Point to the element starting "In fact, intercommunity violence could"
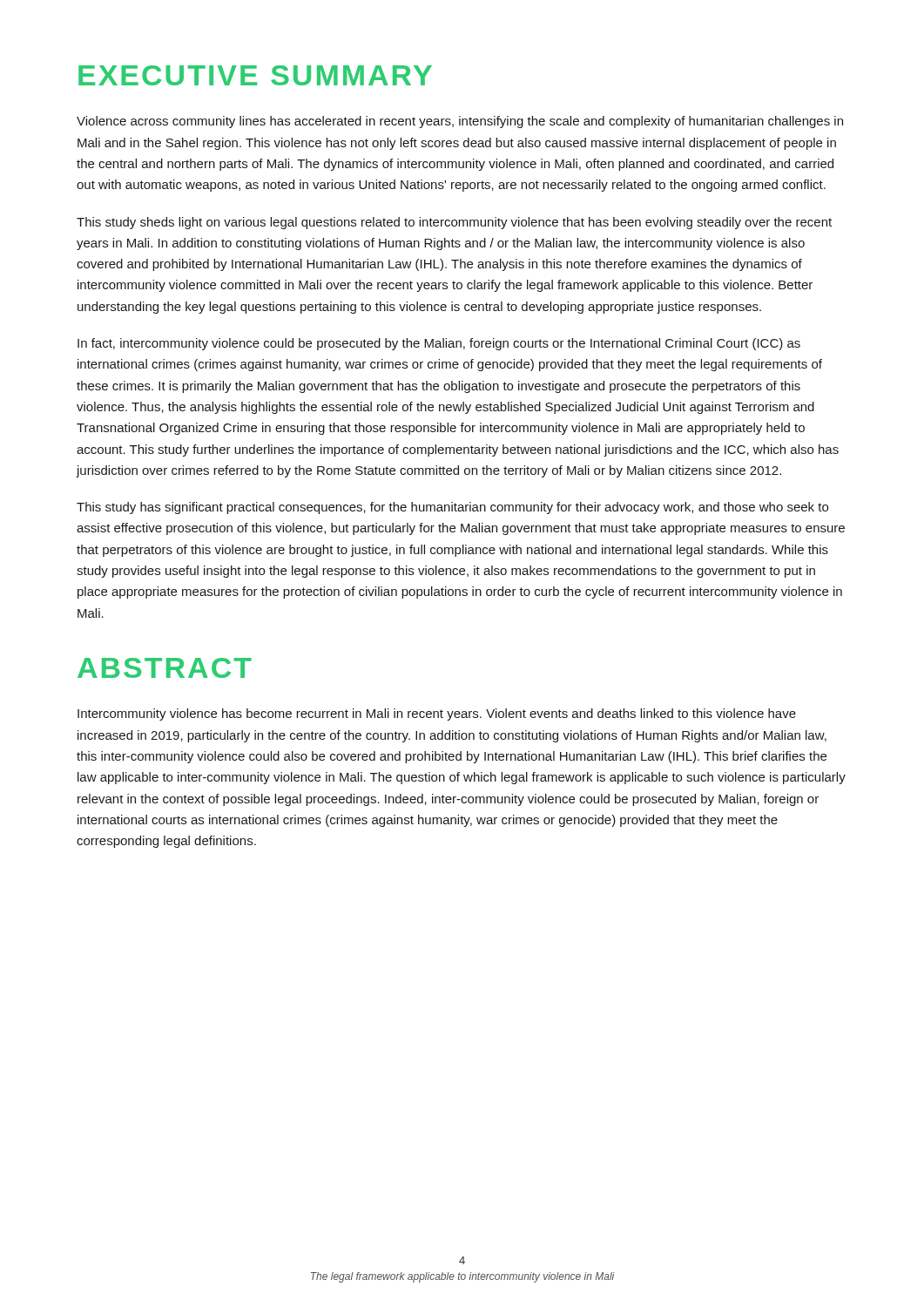Image resolution: width=924 pixels, height=1307 pixels. tap(462, 407)
